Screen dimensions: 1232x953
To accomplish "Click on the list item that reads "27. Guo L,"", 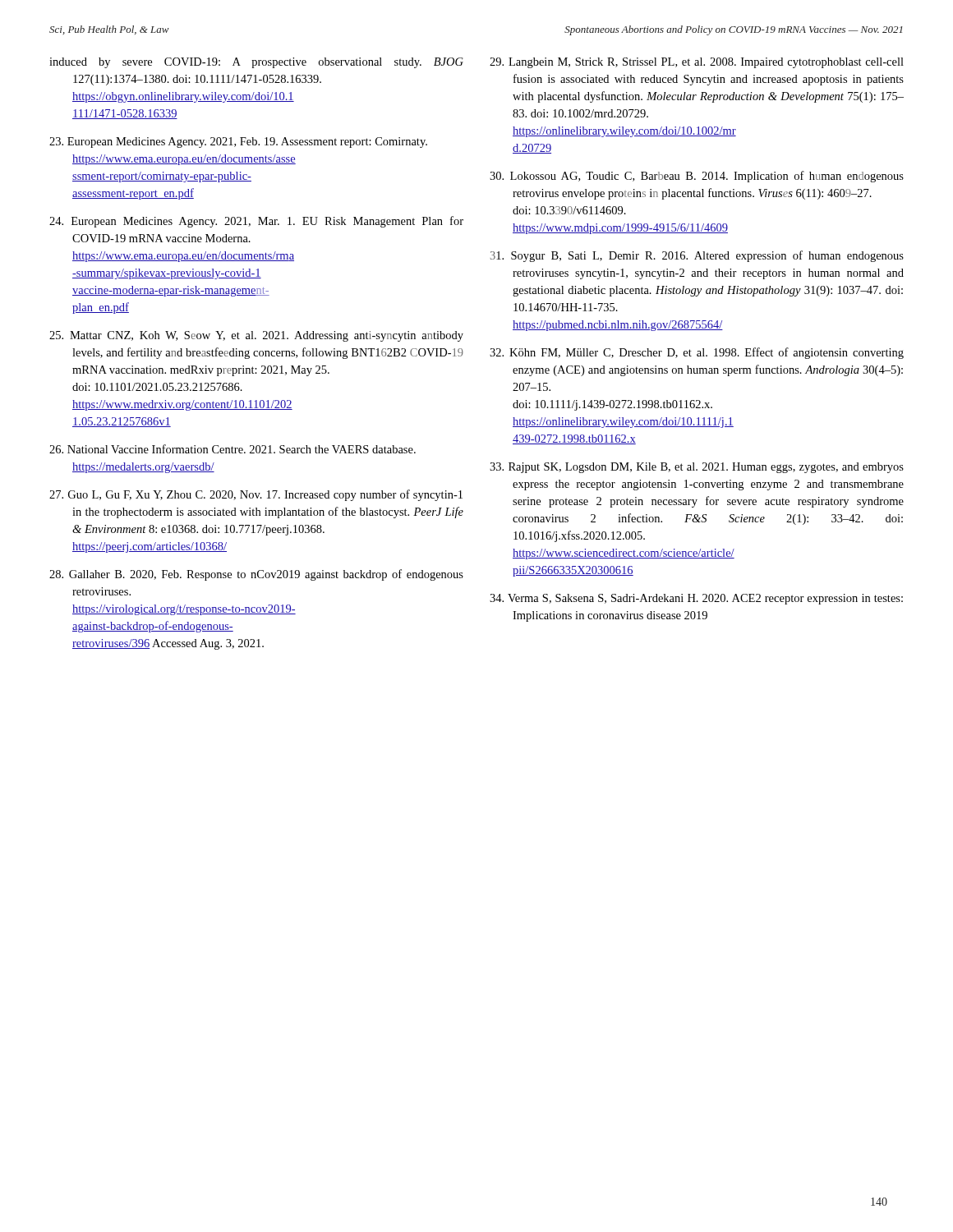I will tap(256, 521).
